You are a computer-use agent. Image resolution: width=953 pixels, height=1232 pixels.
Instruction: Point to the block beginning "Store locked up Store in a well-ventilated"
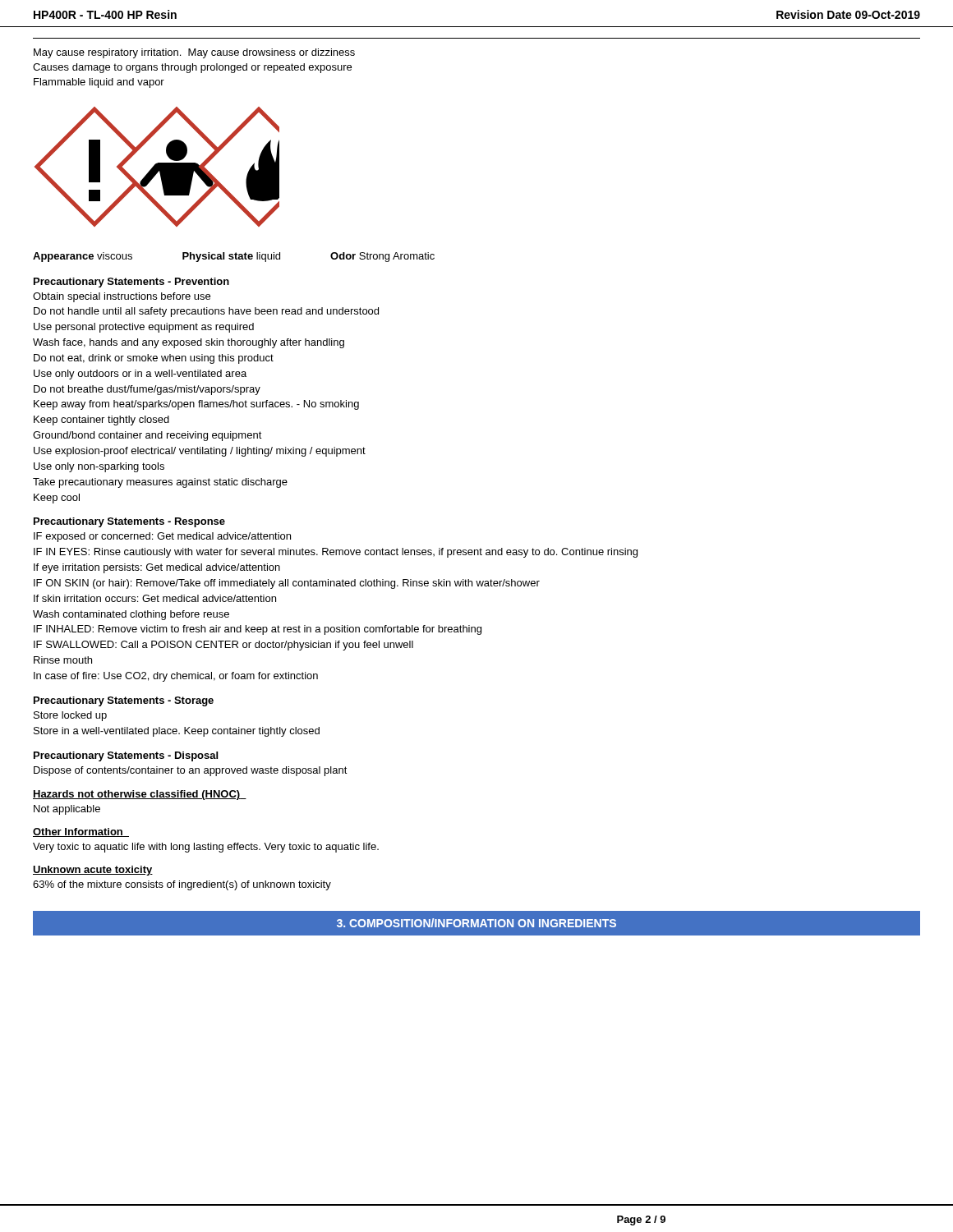coord(177,723)
